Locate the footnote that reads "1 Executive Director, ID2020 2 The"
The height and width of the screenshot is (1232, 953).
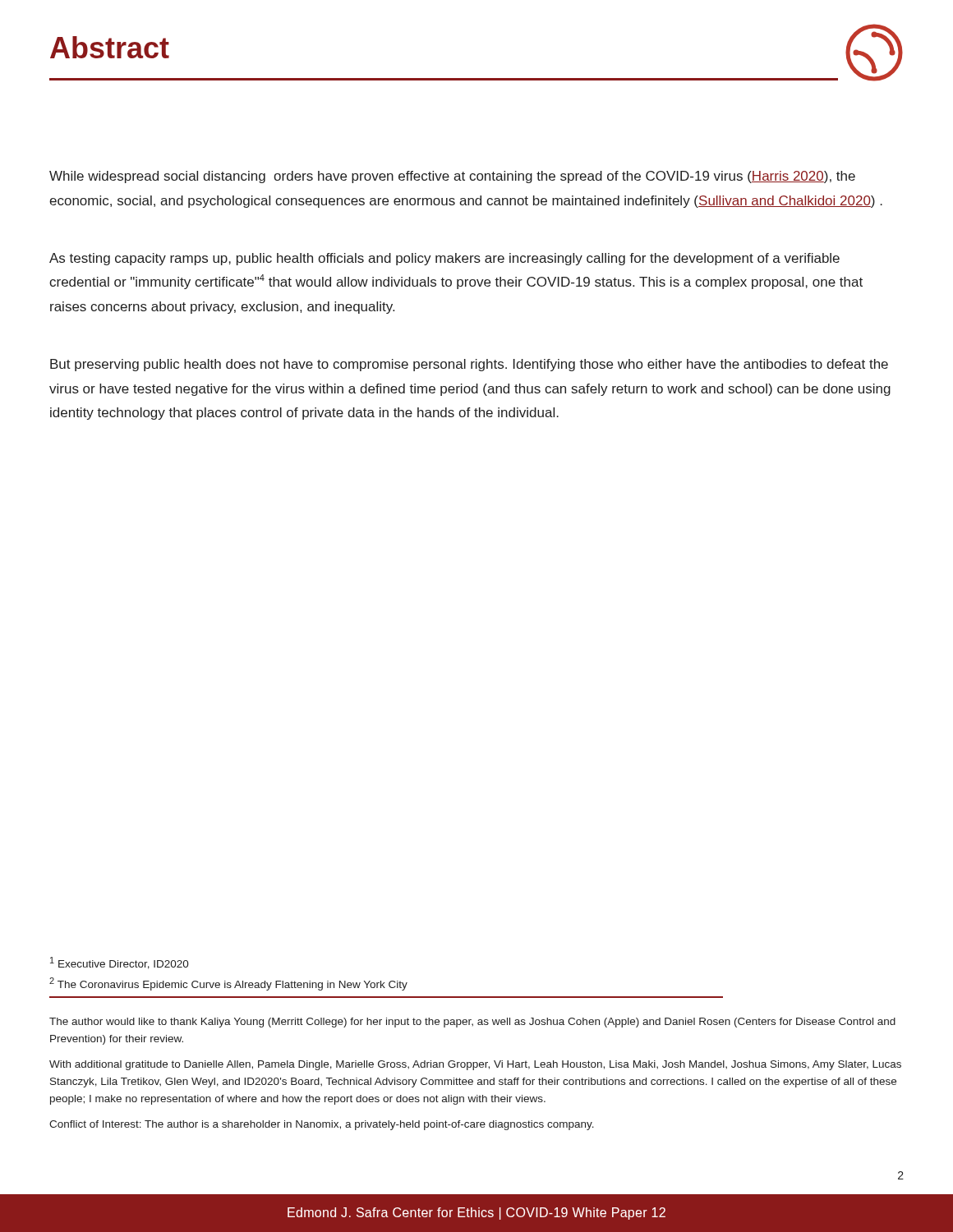click(x=120, y=963)
